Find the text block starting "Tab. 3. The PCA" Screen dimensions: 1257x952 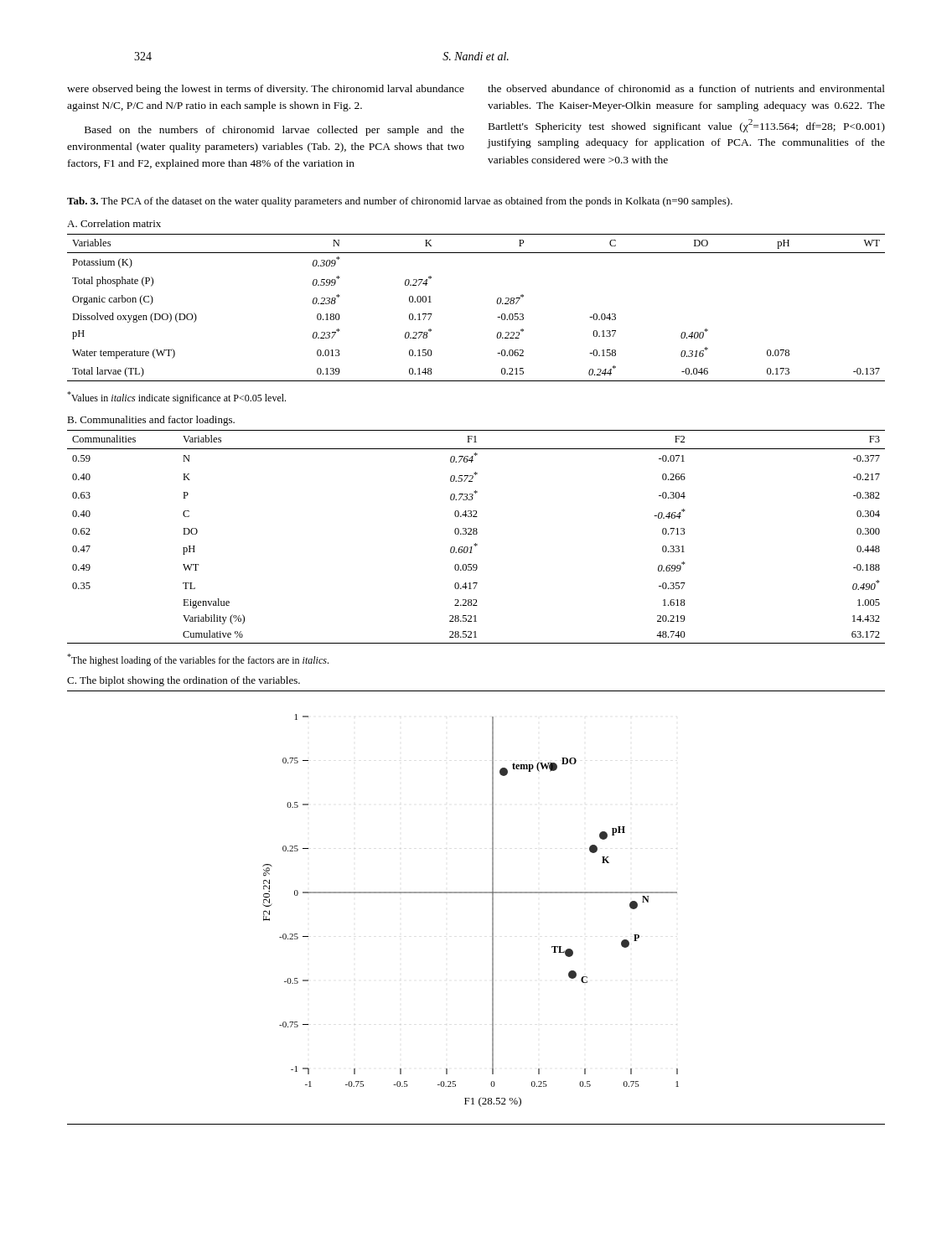(x=400, y=201)
